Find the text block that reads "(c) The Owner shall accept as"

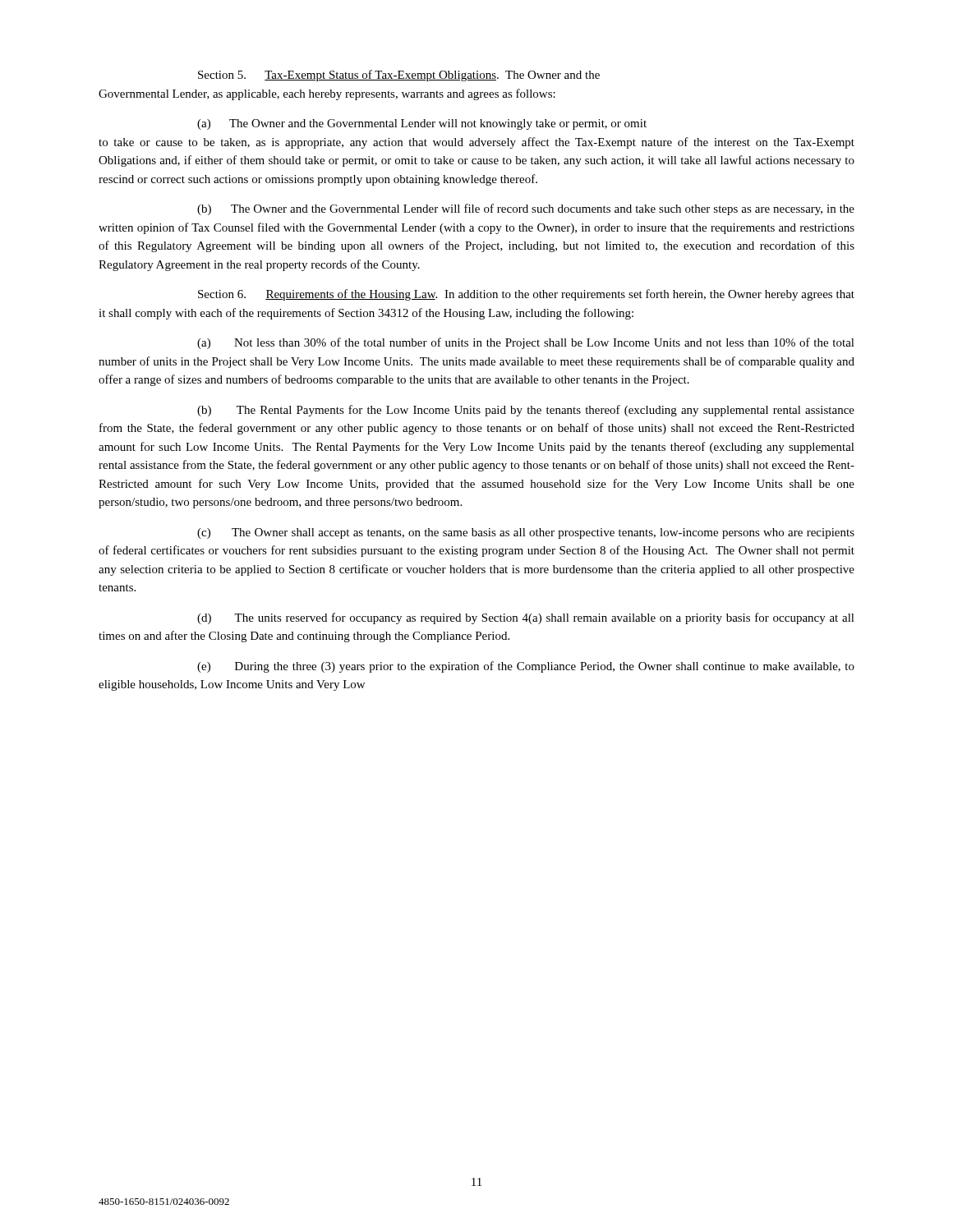tap(476, 560)
